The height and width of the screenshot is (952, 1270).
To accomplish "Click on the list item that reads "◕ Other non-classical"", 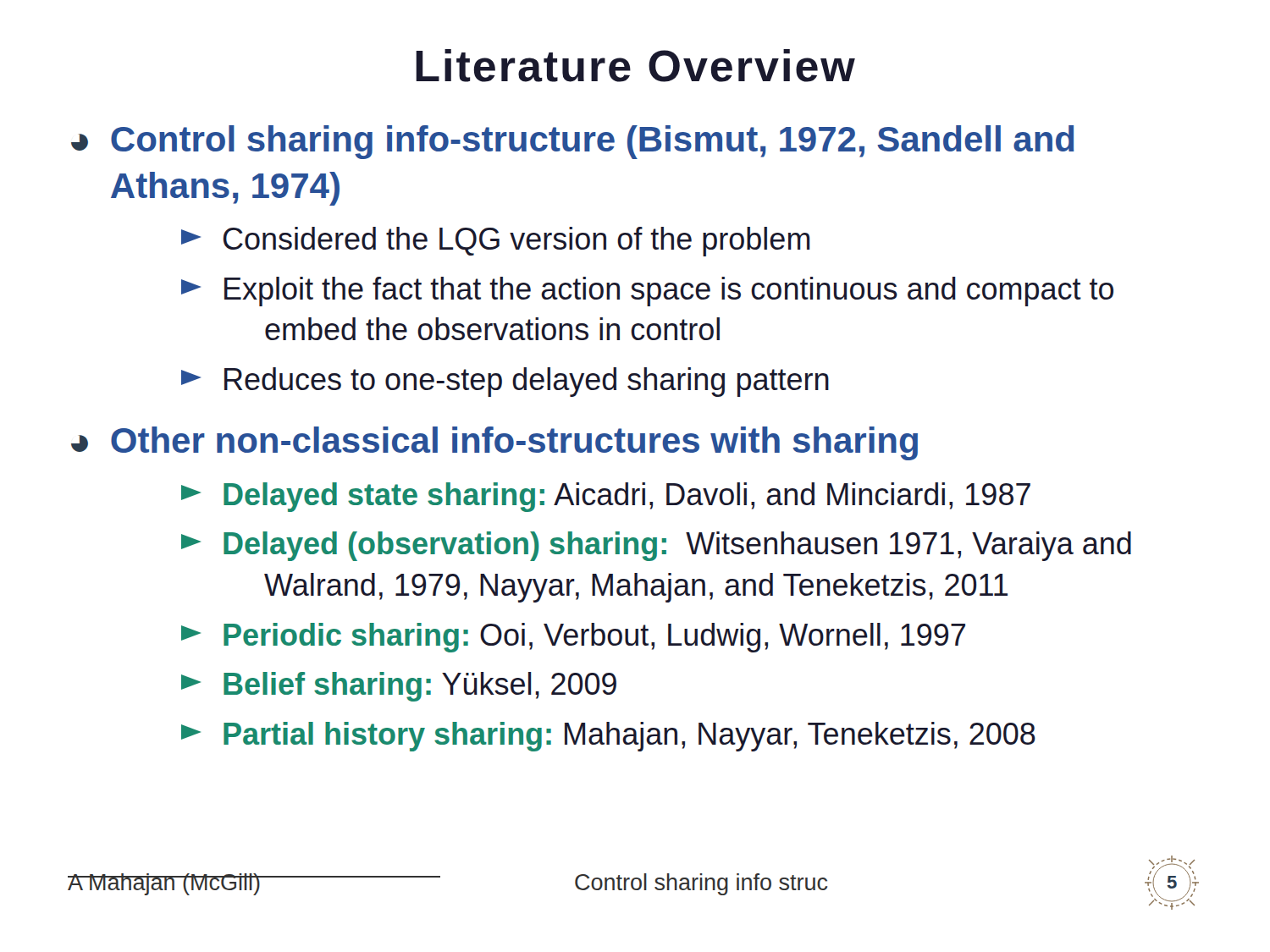I will [x=494, y=441].
